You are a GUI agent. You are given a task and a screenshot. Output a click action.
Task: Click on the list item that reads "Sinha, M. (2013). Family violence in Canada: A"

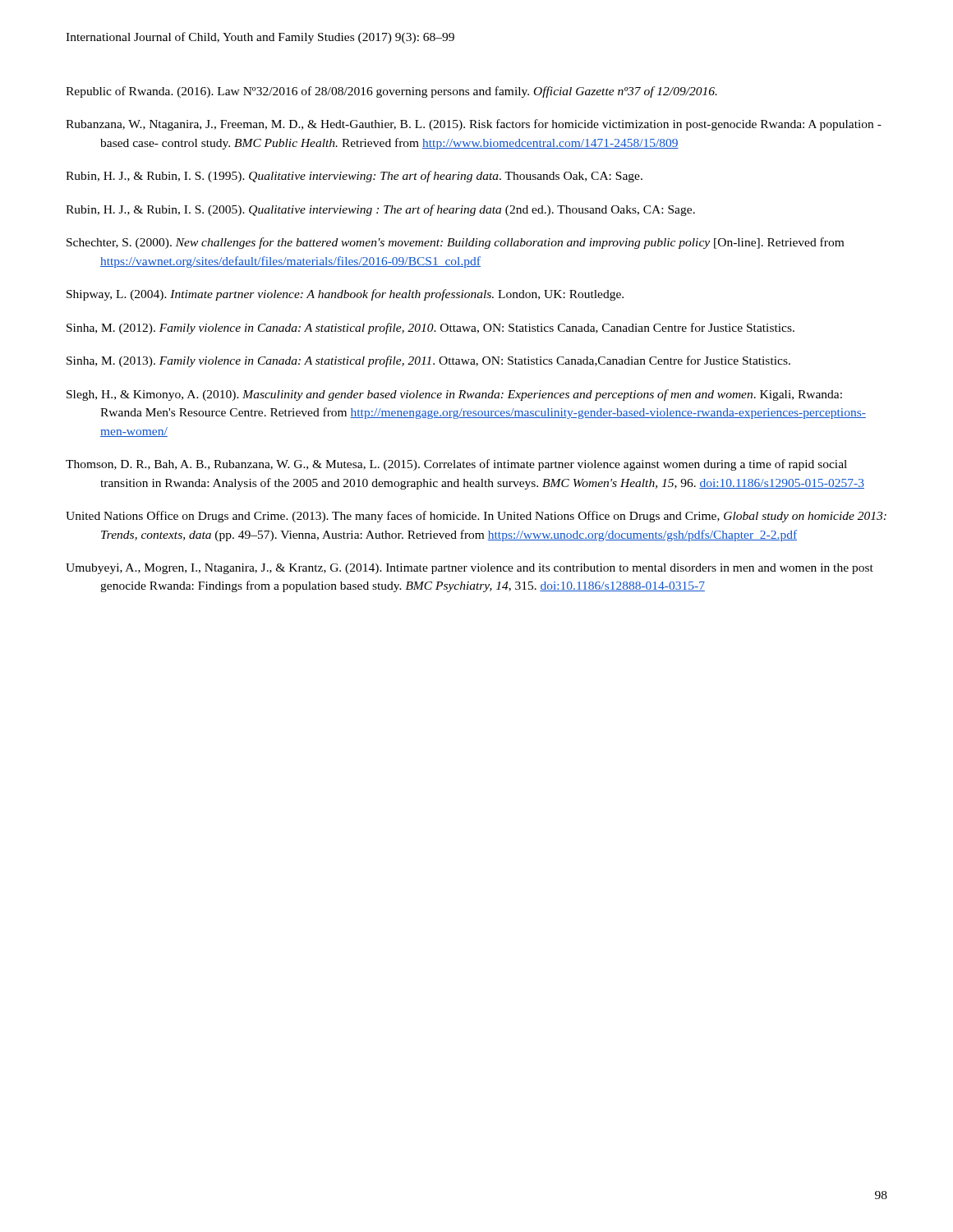tap(428, 360)
